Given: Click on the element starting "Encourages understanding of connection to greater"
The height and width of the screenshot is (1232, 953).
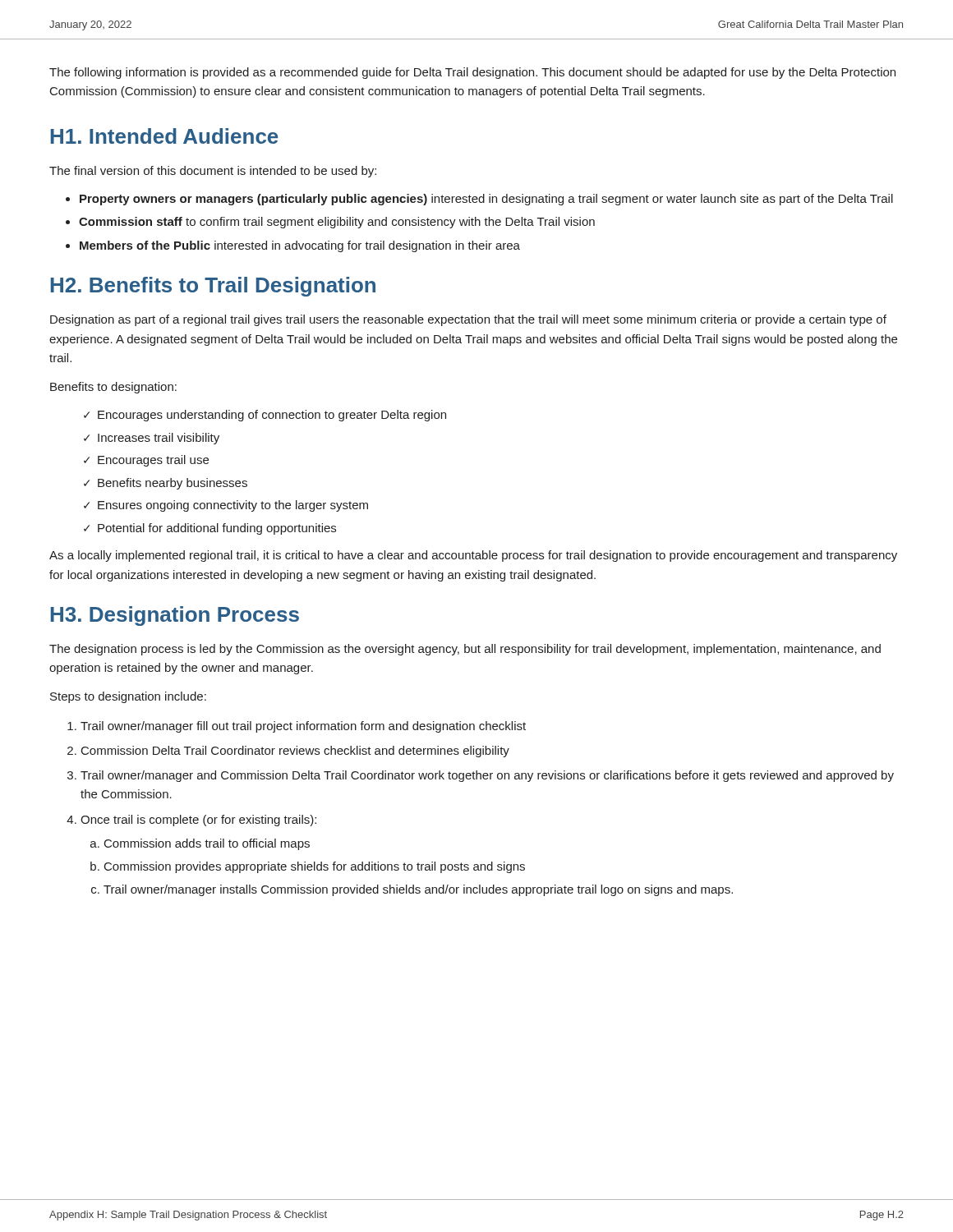Looking at the screenshot, I should [272, 415].
